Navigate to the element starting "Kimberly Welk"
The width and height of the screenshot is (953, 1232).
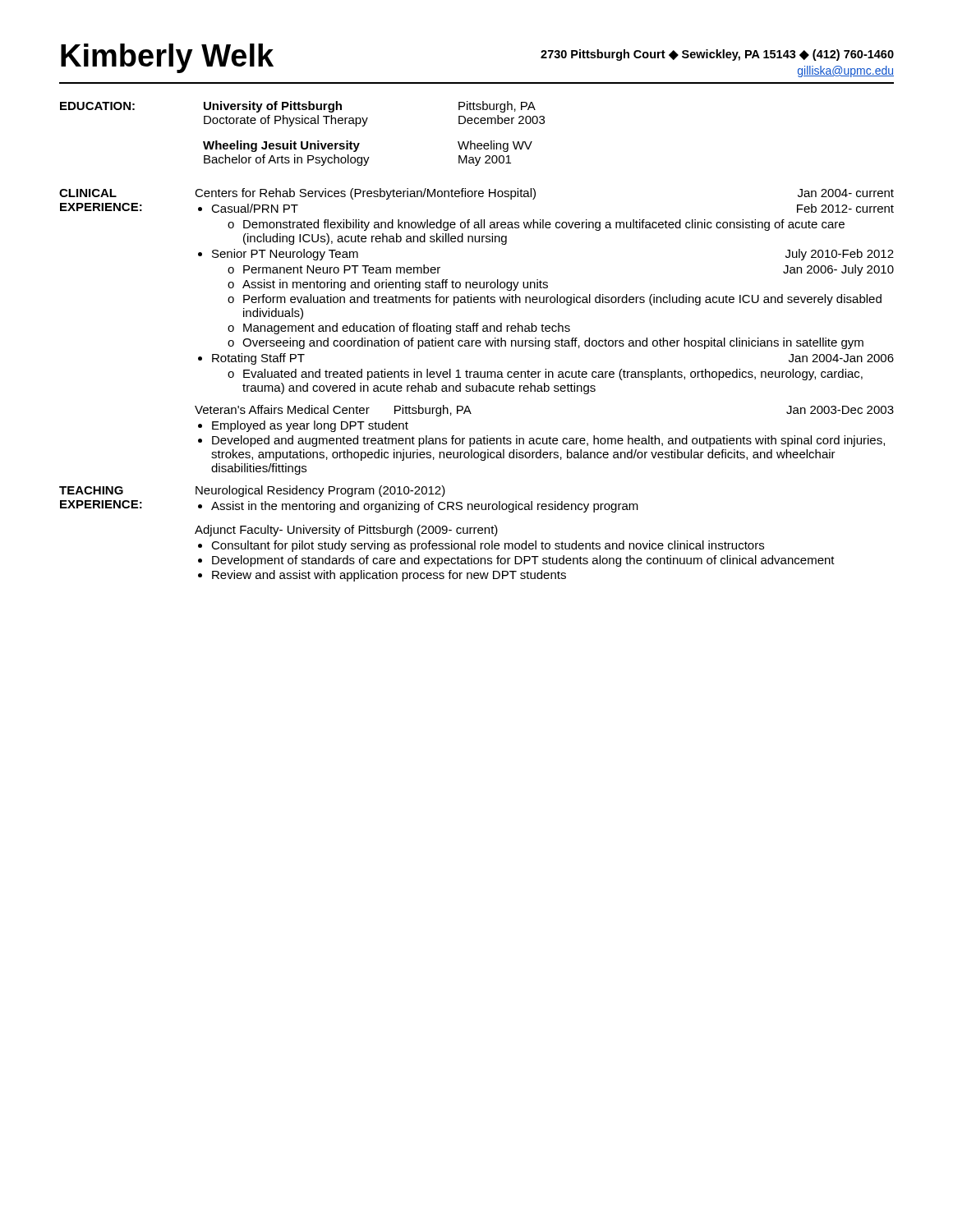[166, 56]
